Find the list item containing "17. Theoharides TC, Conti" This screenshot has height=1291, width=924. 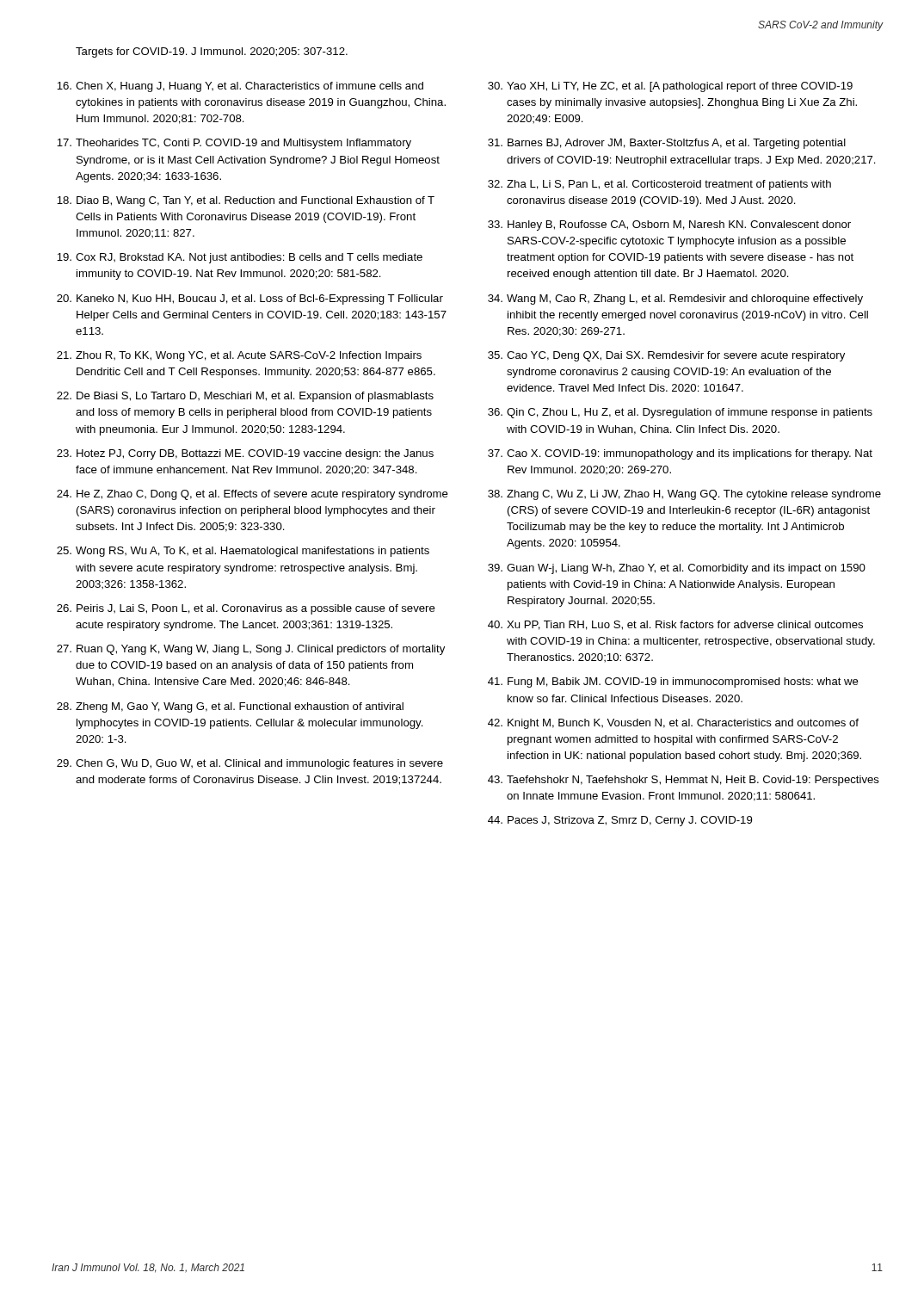pyautogui.click(x=252, y=159)
